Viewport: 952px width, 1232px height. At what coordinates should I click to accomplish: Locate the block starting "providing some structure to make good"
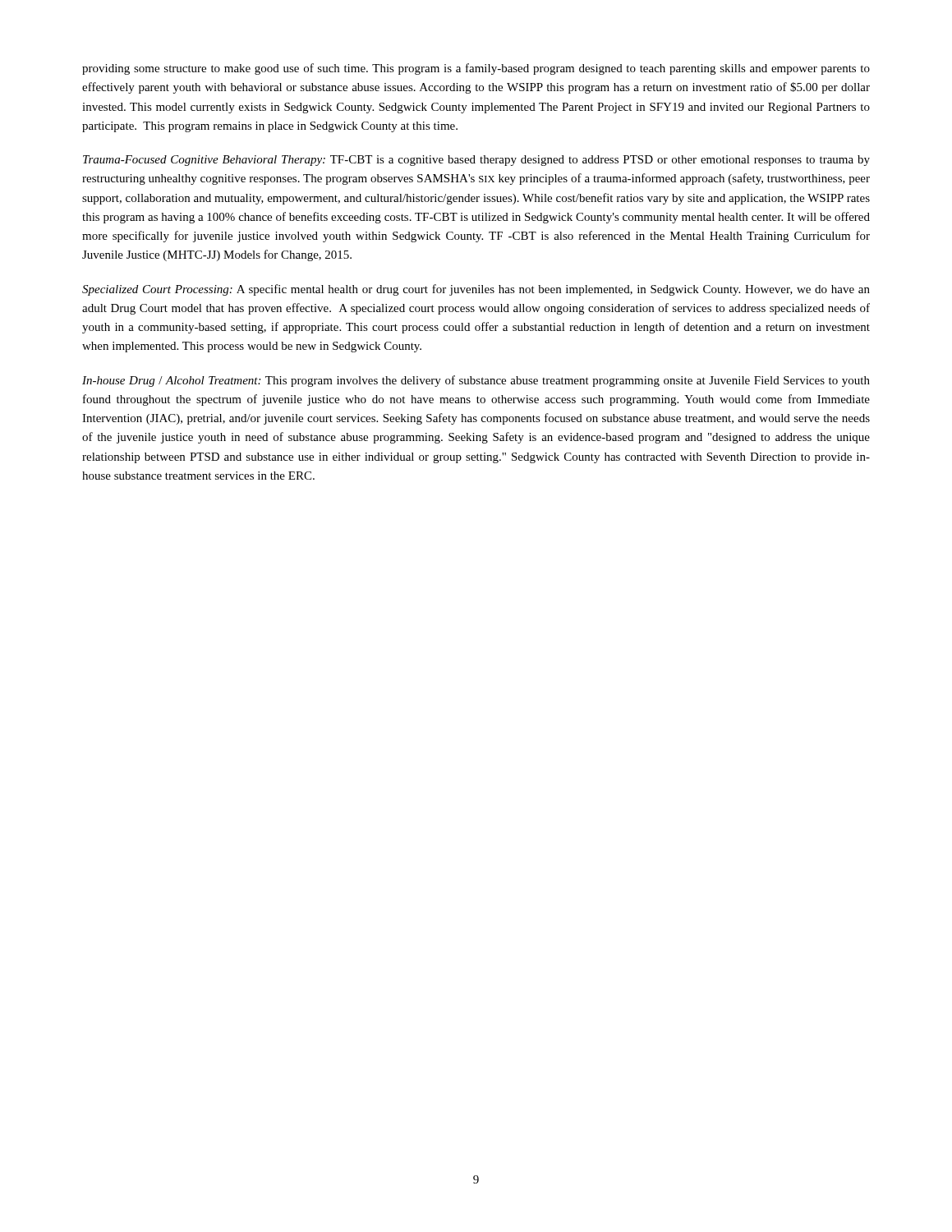pos(476,97)
